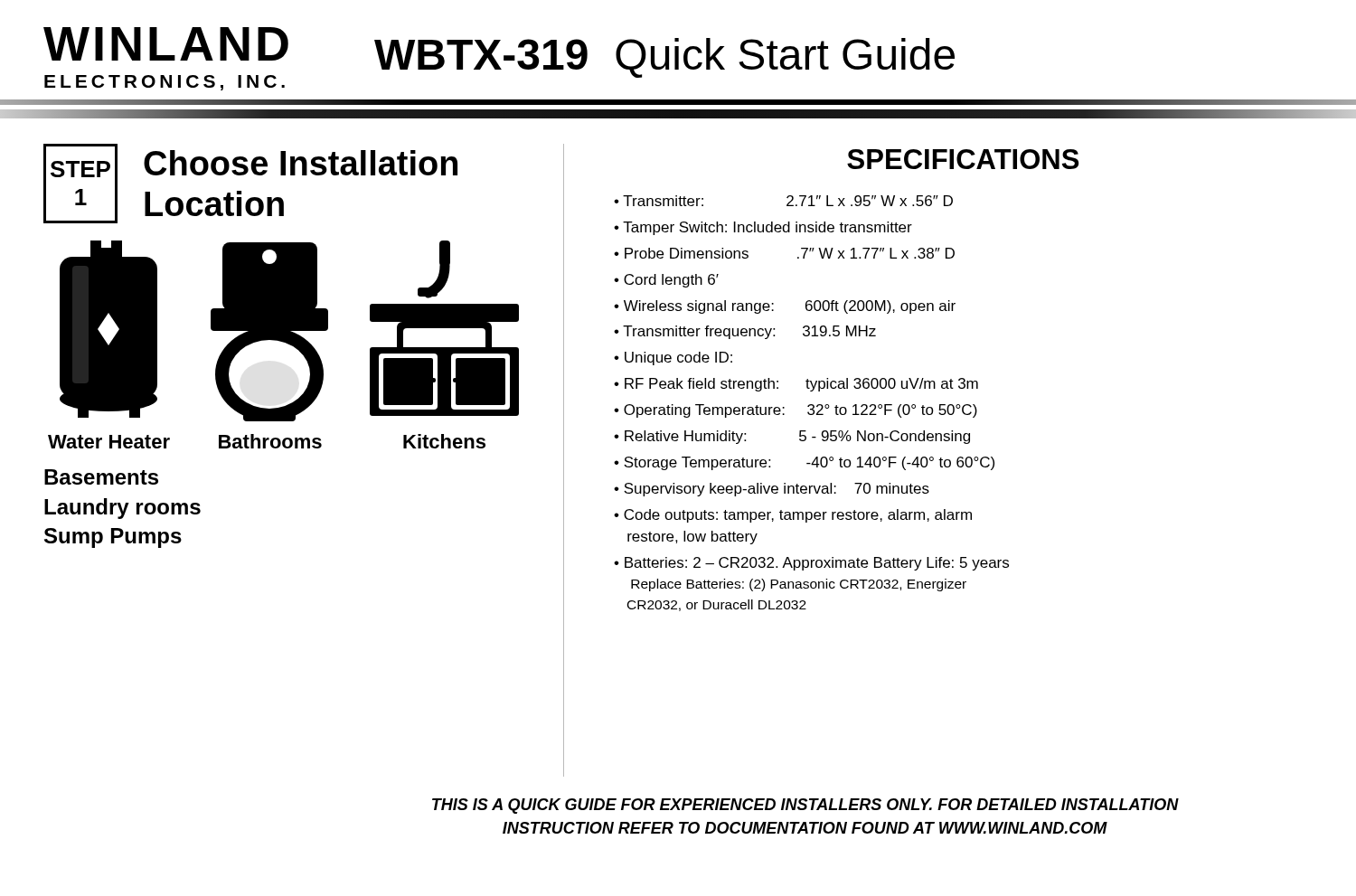Image resolution: width=1356 pixels, height=896 pixels.
Task: Click on the element starting "Laundry rooms"
Action: tap(122, 507)
